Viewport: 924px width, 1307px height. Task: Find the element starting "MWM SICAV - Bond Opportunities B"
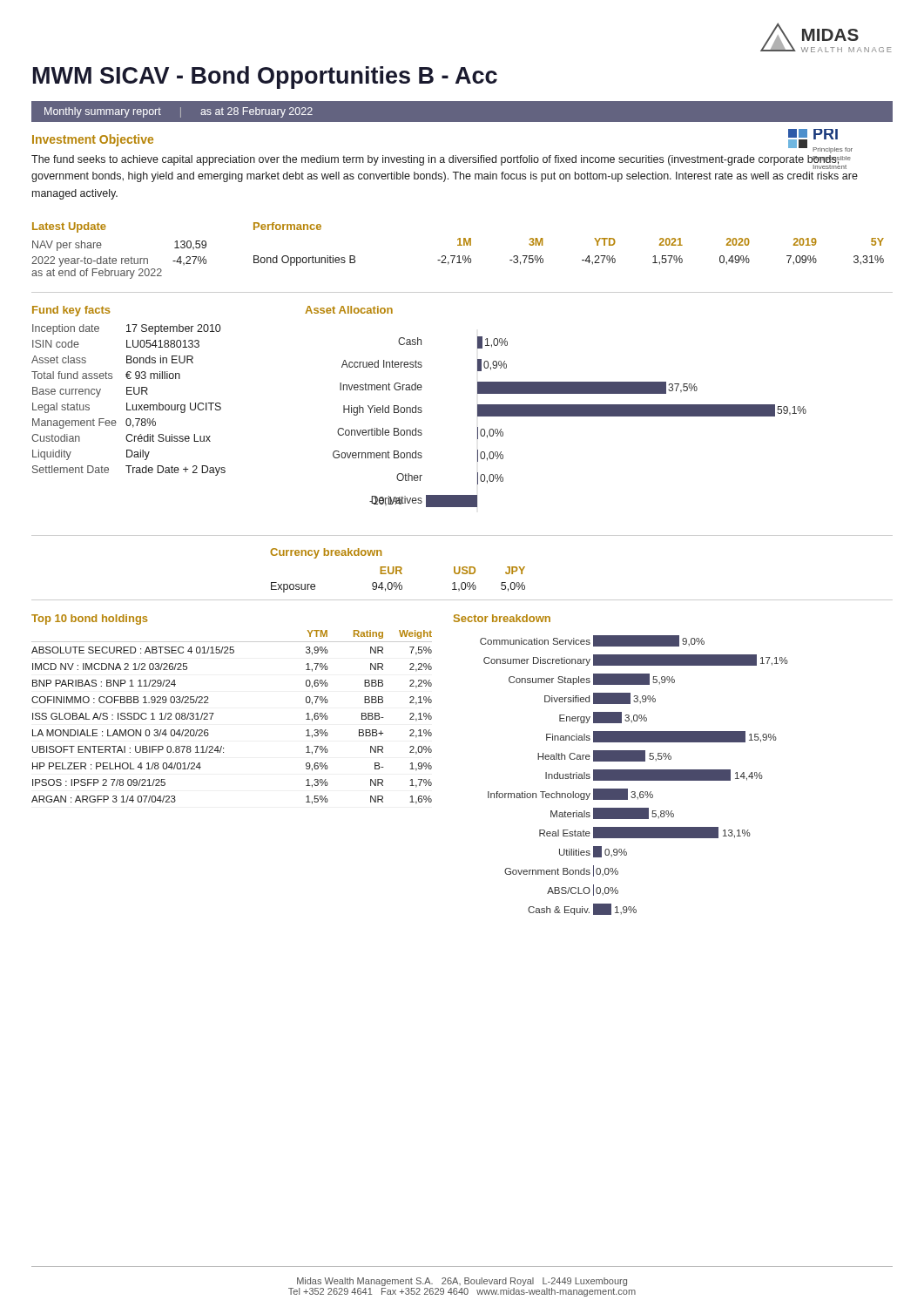[264, 76]
